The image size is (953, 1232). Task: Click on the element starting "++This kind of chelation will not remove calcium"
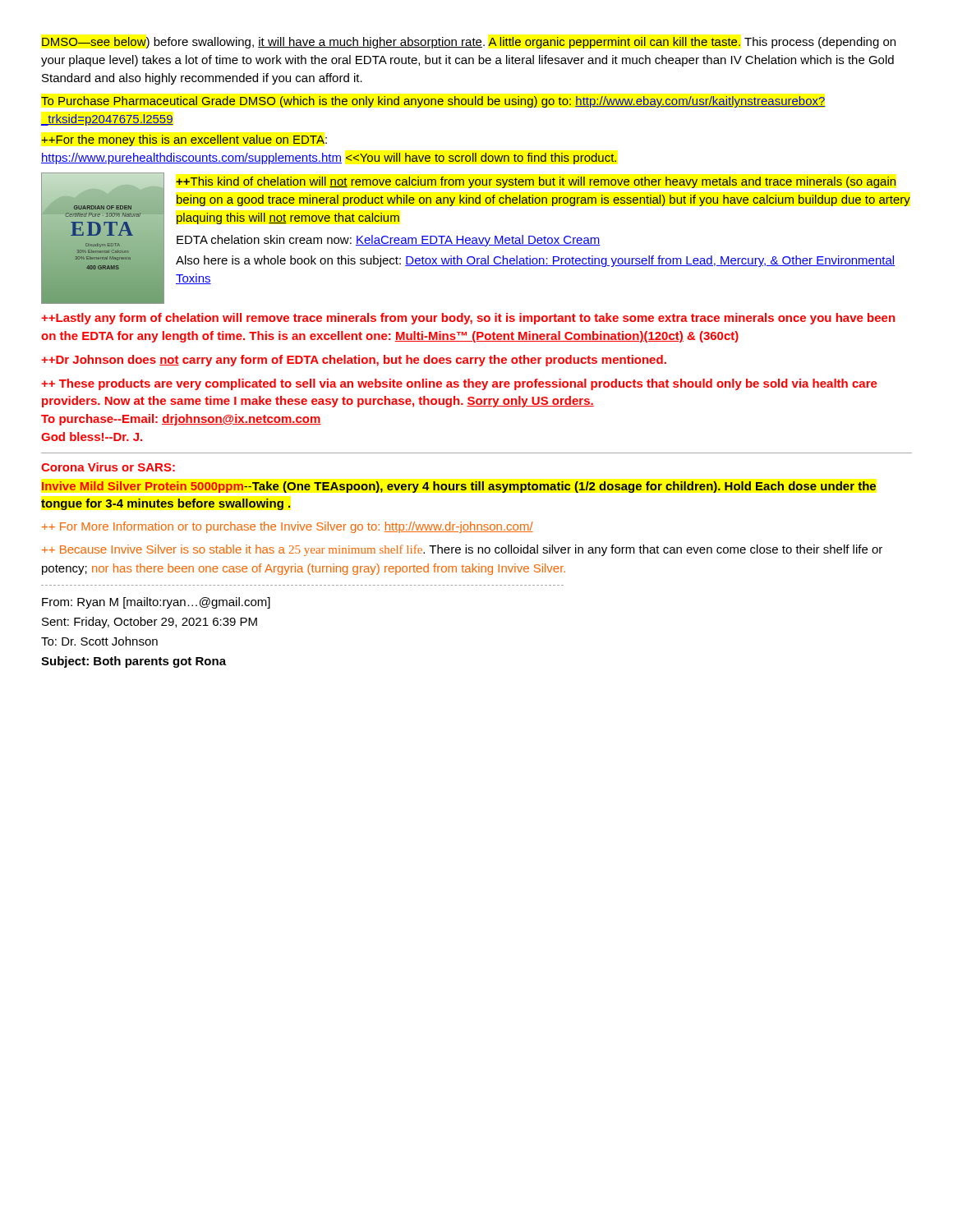(x=543, y=199)
